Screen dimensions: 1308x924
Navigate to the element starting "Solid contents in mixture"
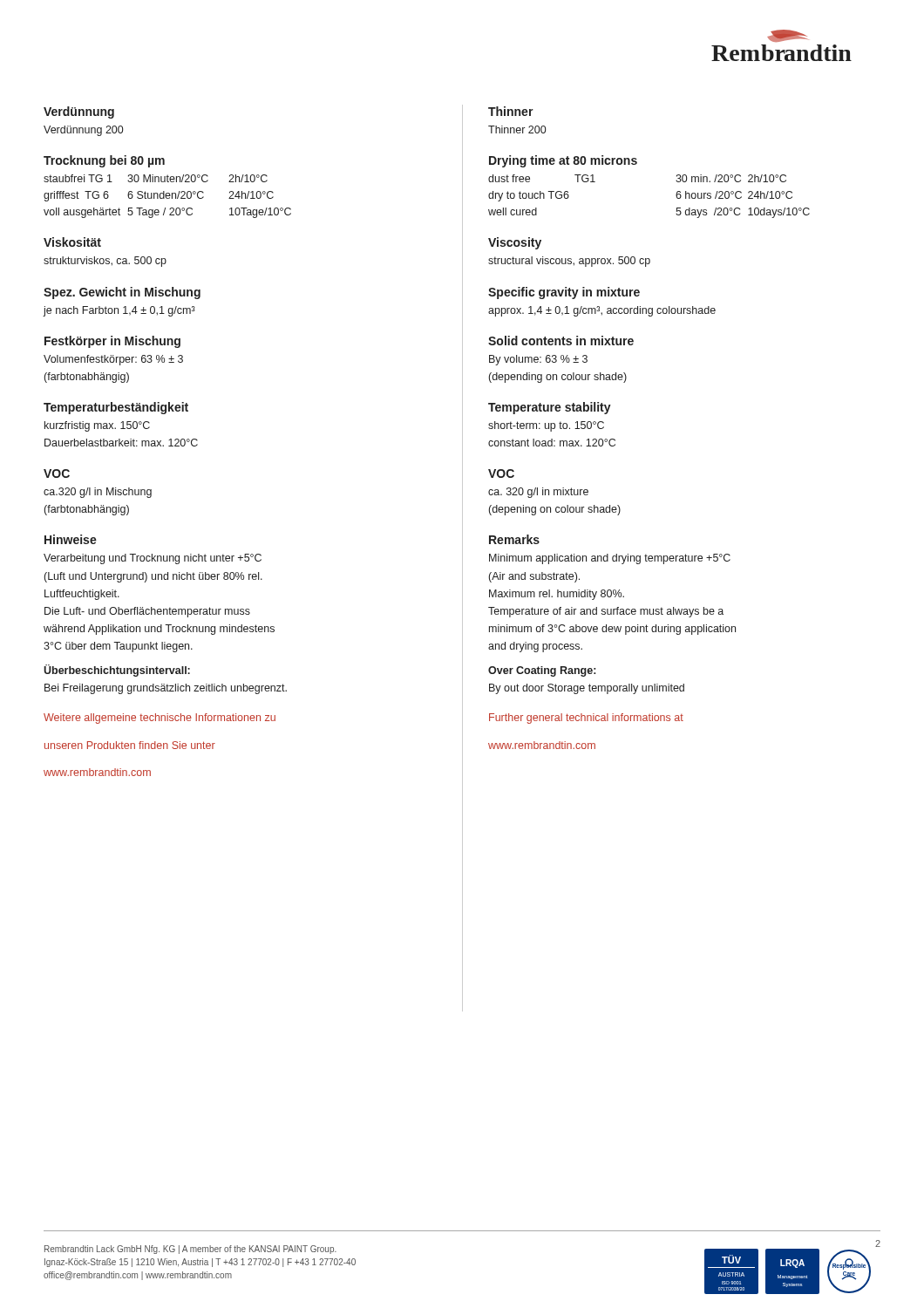(x=561, y=341)
